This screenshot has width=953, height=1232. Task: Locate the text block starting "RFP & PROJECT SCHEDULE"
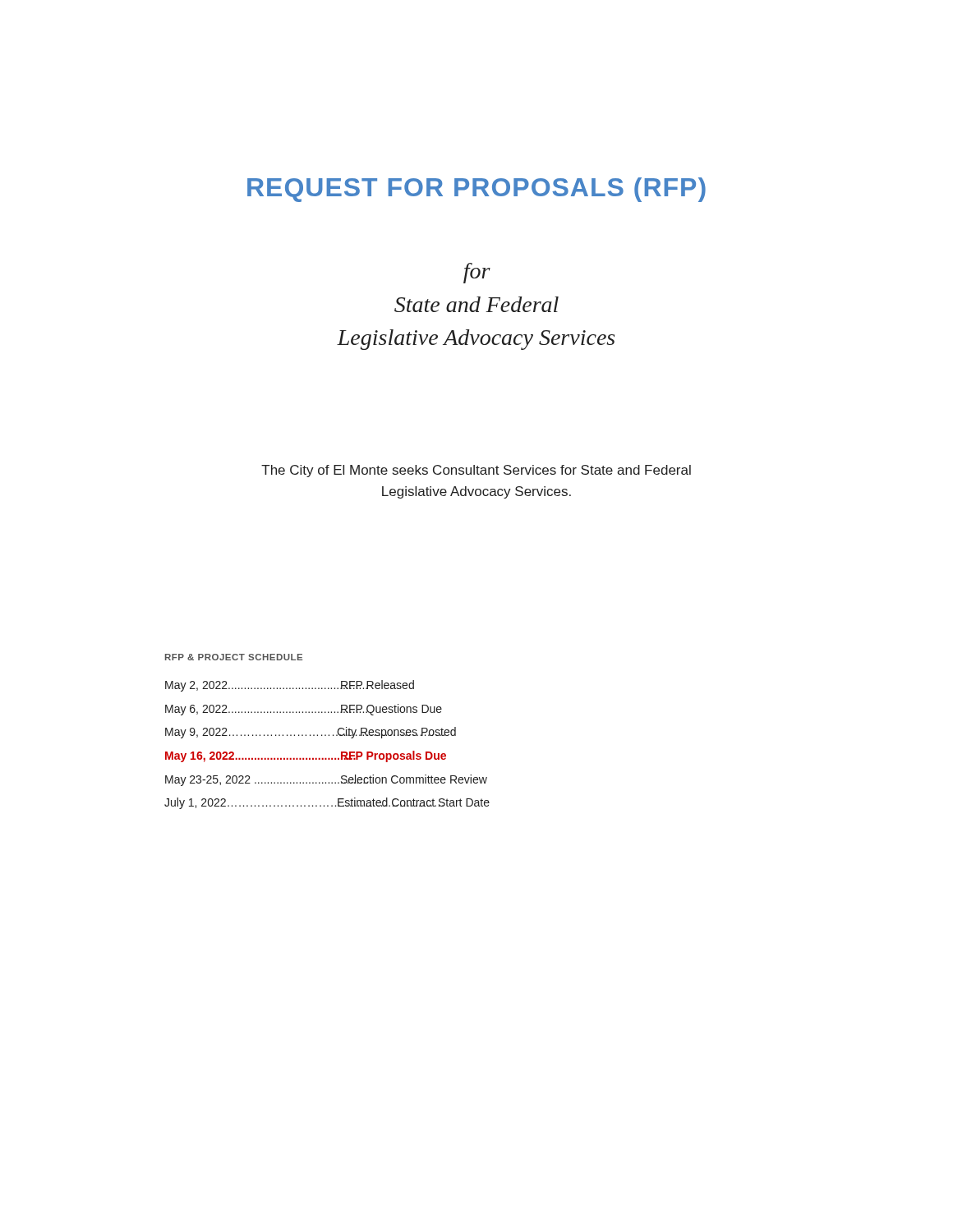point(234,657)
